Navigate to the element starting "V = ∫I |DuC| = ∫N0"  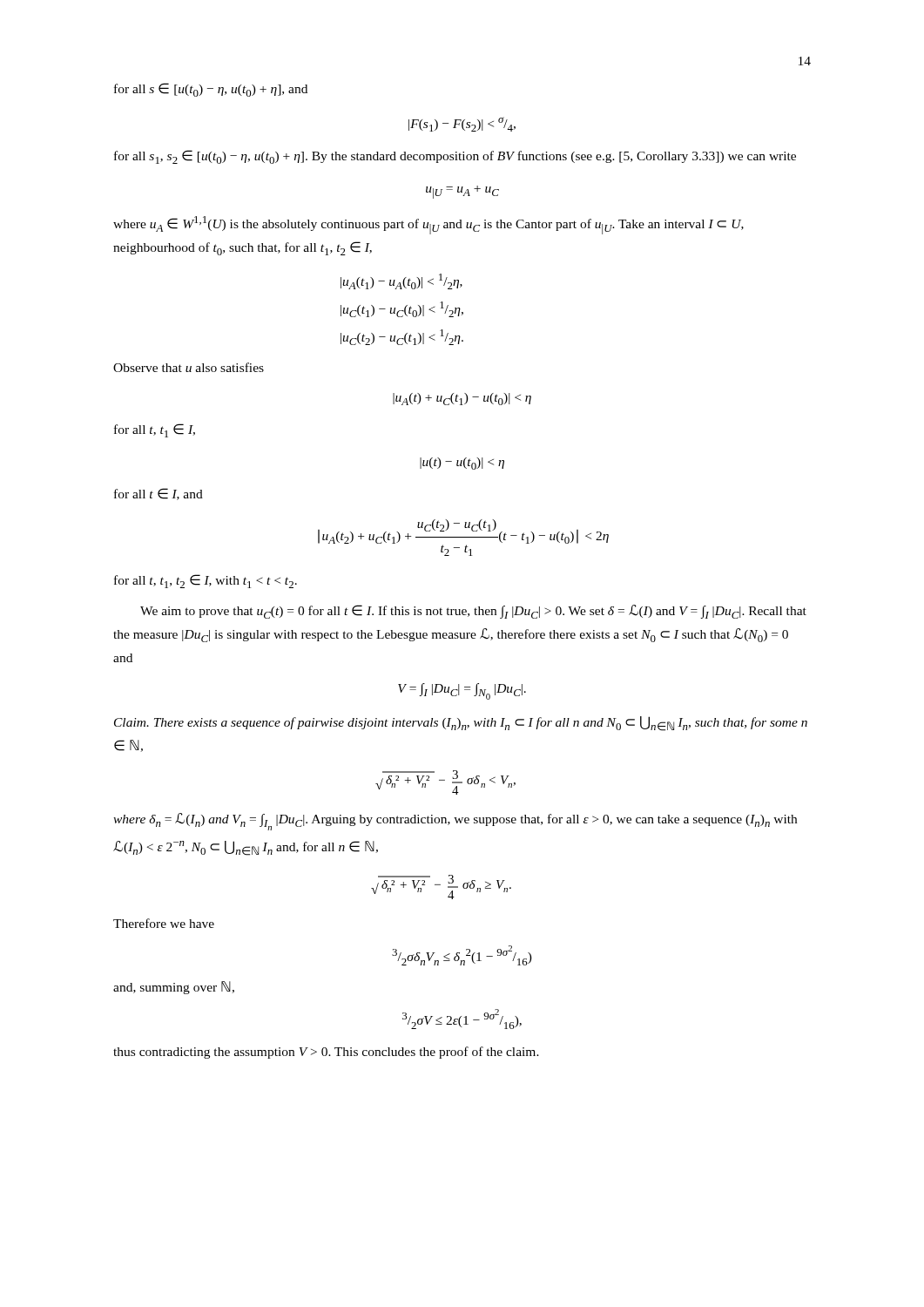462,690
